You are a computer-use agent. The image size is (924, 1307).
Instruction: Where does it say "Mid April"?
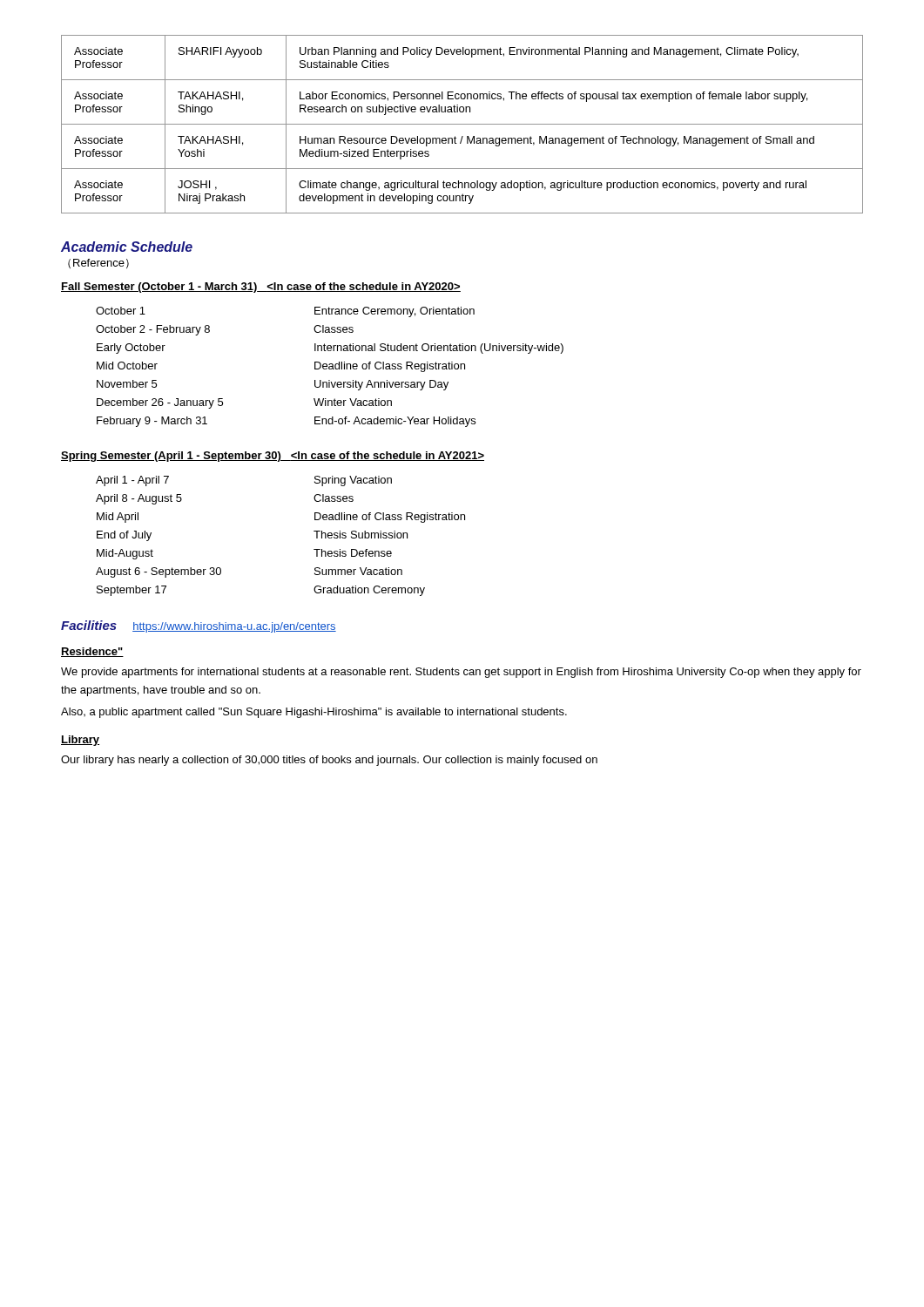pyautogui.click(x=118, y=516)
